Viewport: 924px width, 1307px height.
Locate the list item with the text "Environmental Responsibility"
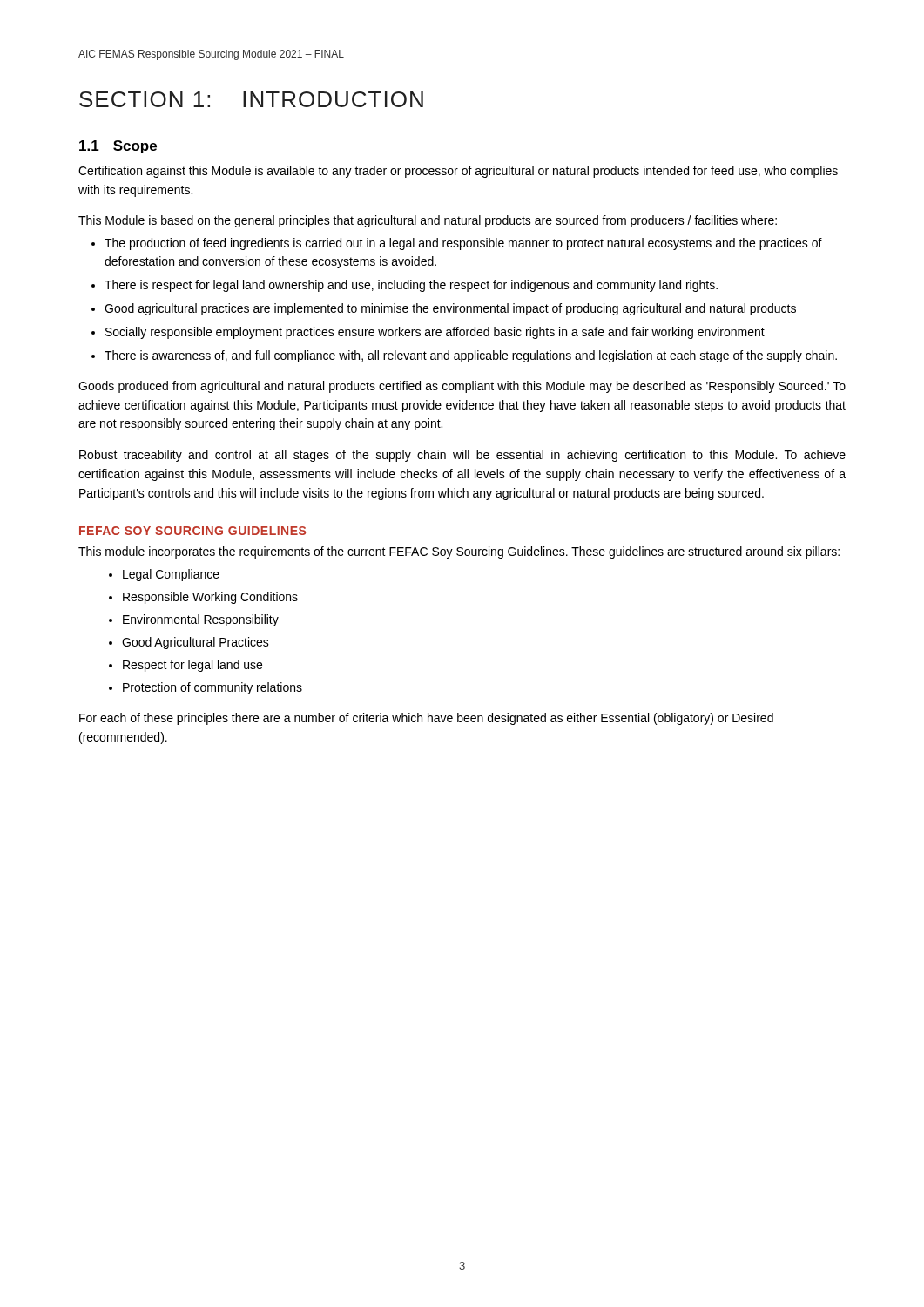(x=200, y=619)
